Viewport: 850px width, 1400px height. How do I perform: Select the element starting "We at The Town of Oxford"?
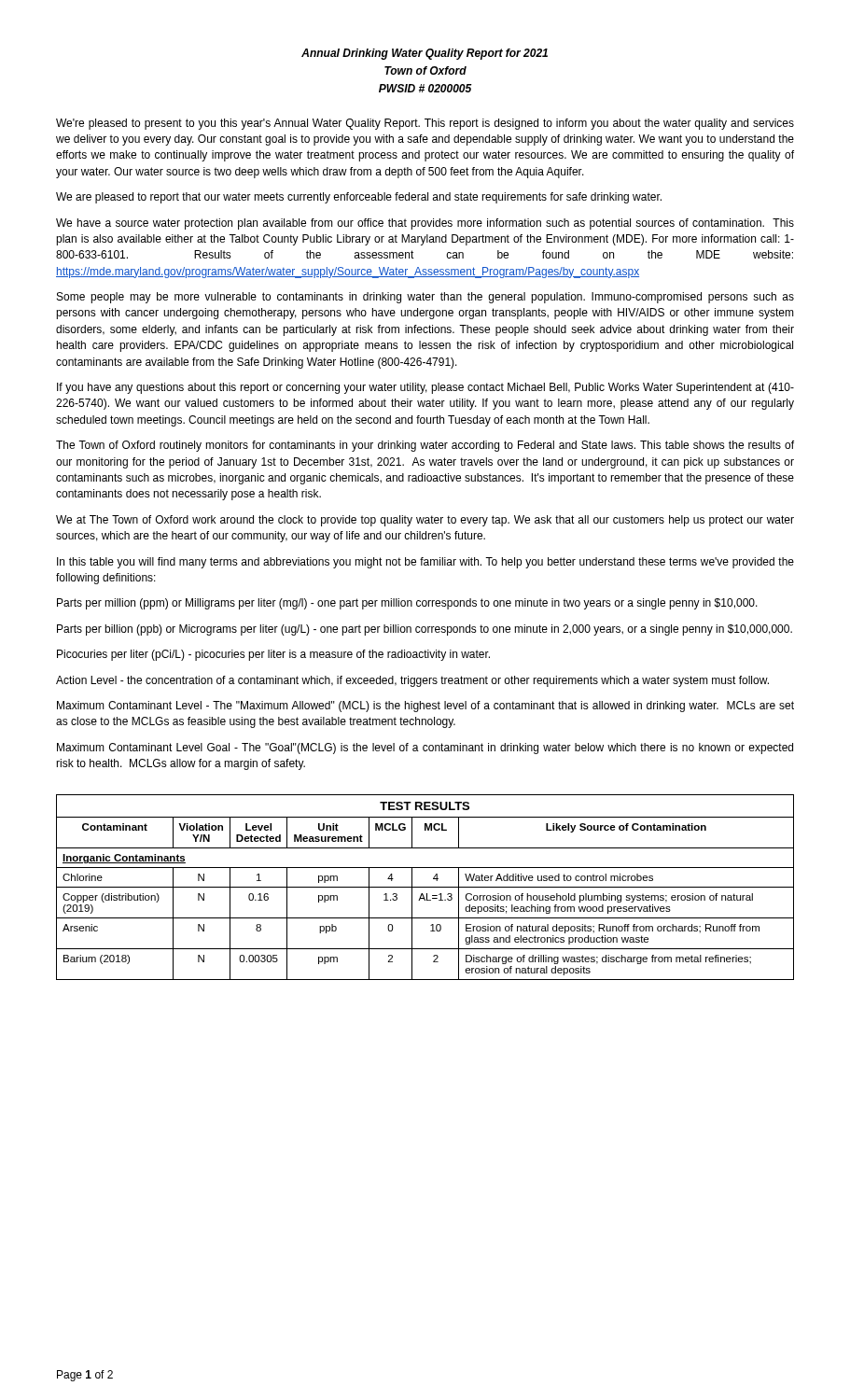click(x=425, y=528)
